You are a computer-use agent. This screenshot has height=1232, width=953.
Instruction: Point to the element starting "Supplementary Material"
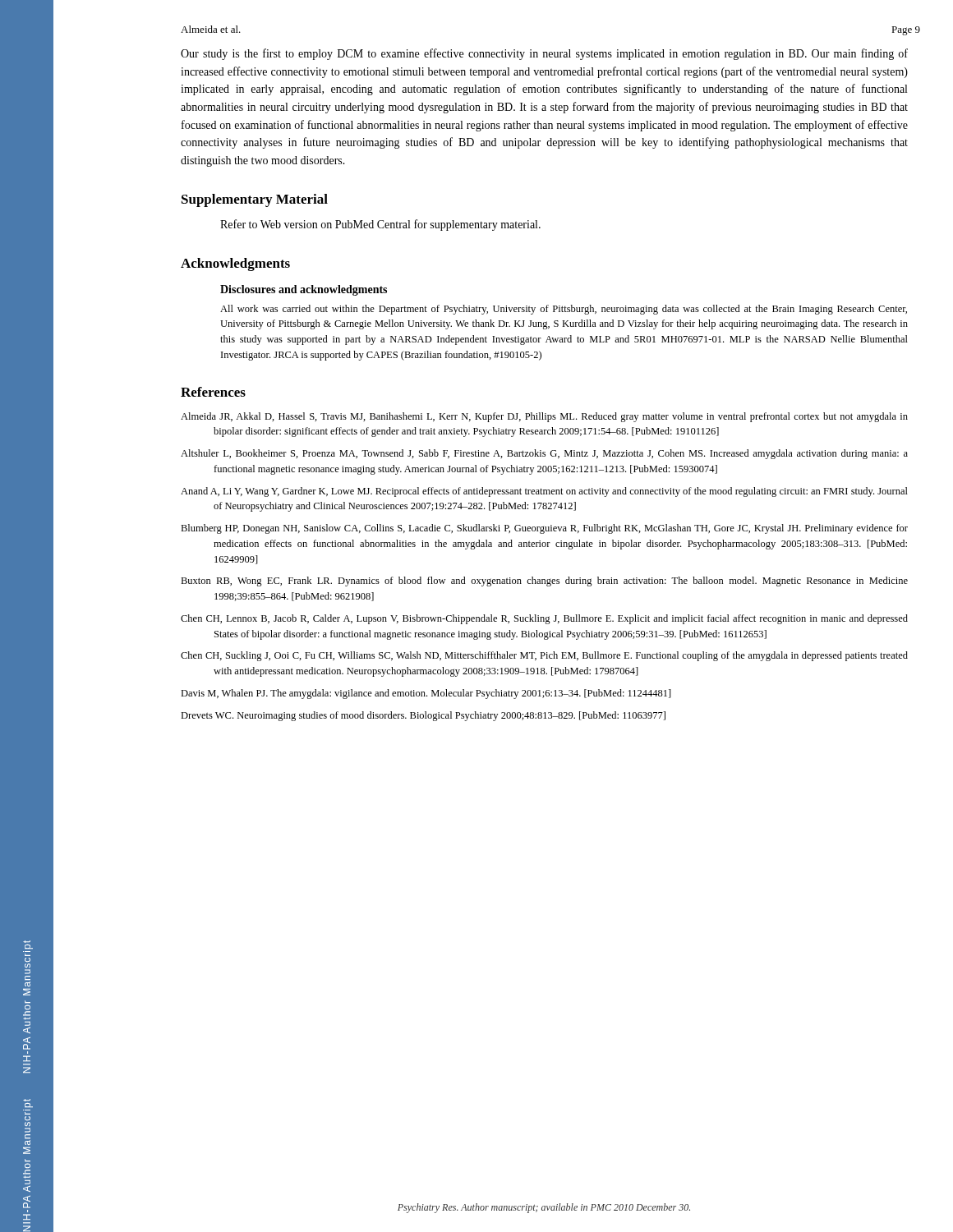(254, 199)
